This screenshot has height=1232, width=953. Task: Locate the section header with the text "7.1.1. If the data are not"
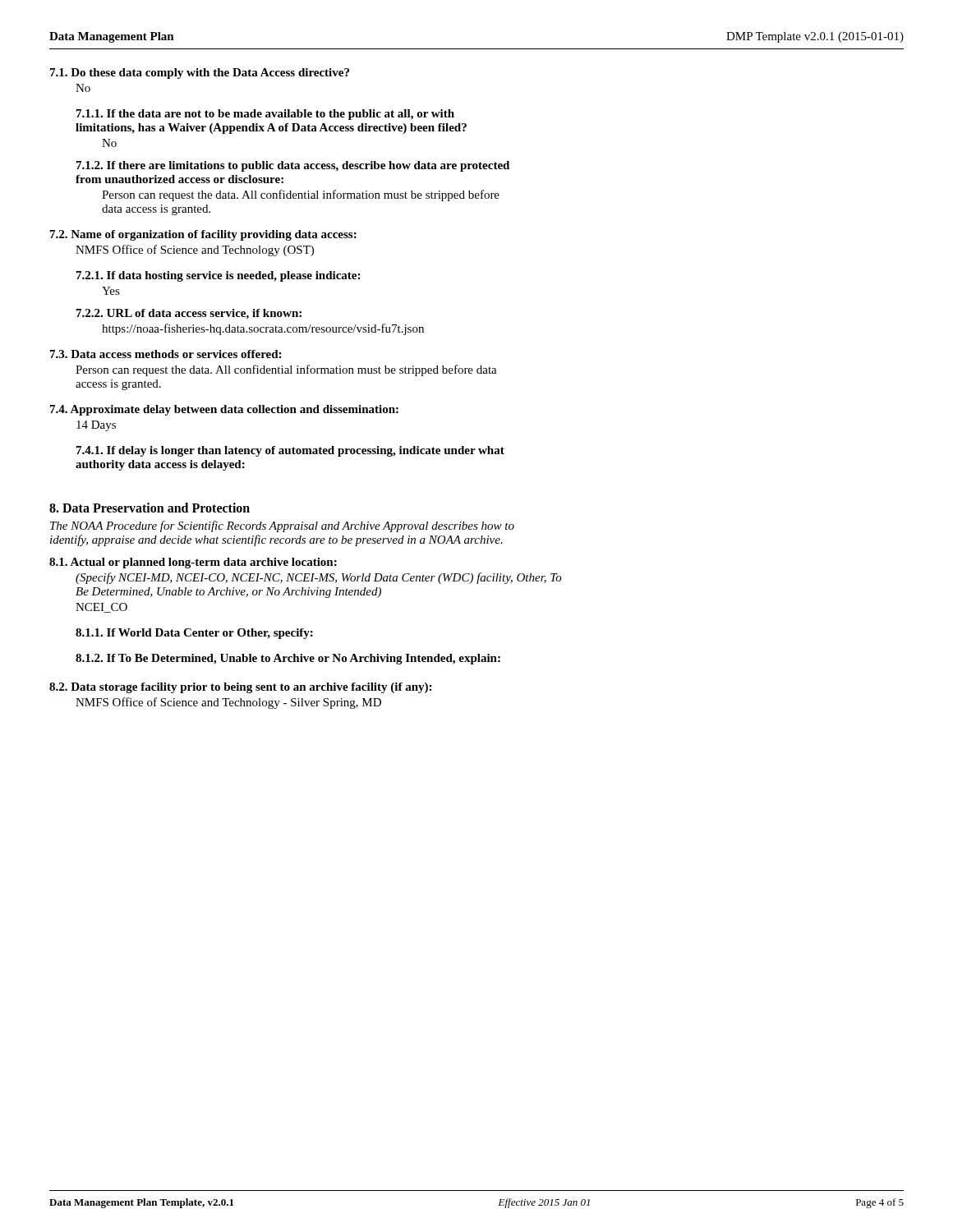coord(271,120)
